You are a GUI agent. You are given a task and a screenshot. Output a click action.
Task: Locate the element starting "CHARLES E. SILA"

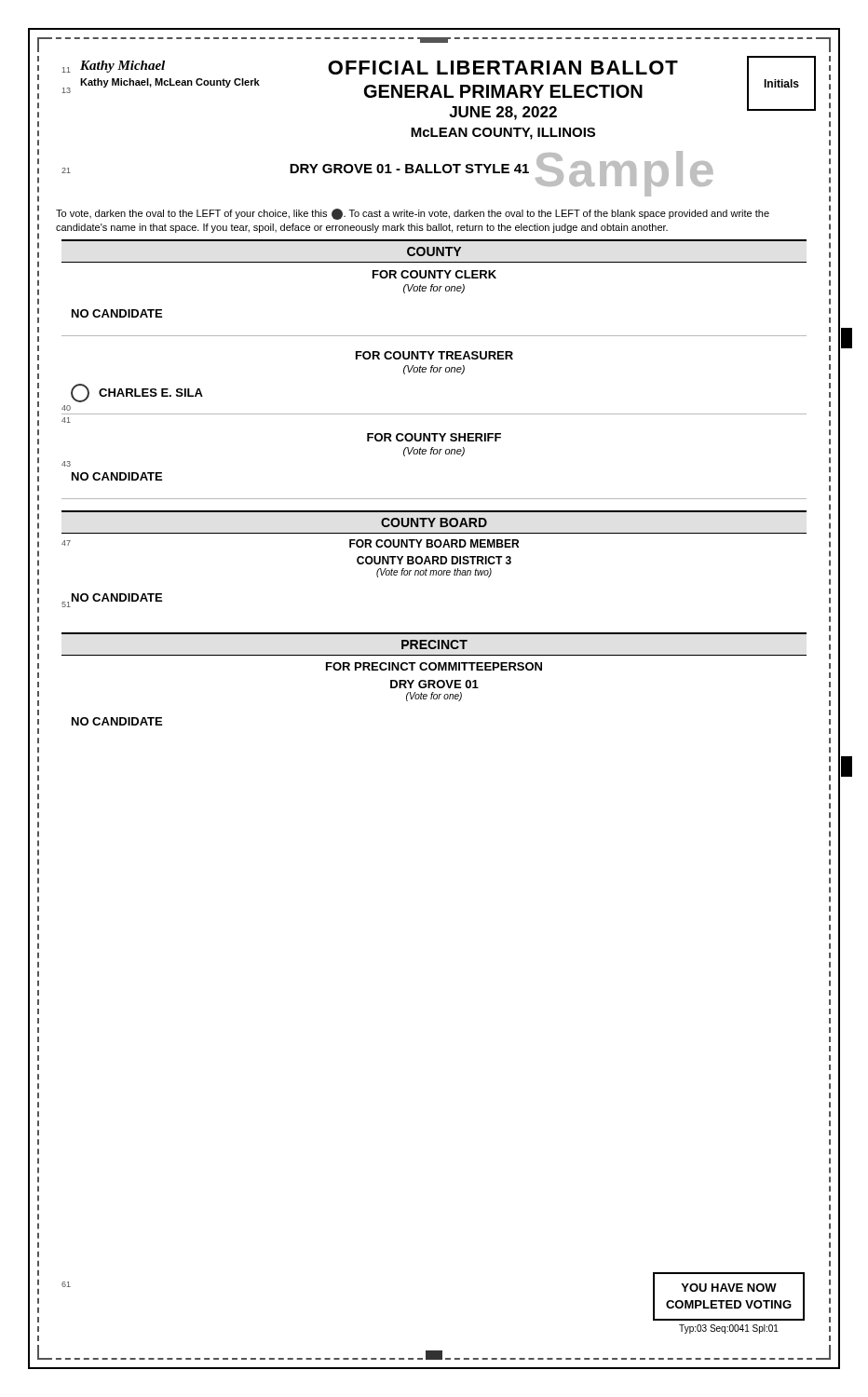(x=137, y=393)
